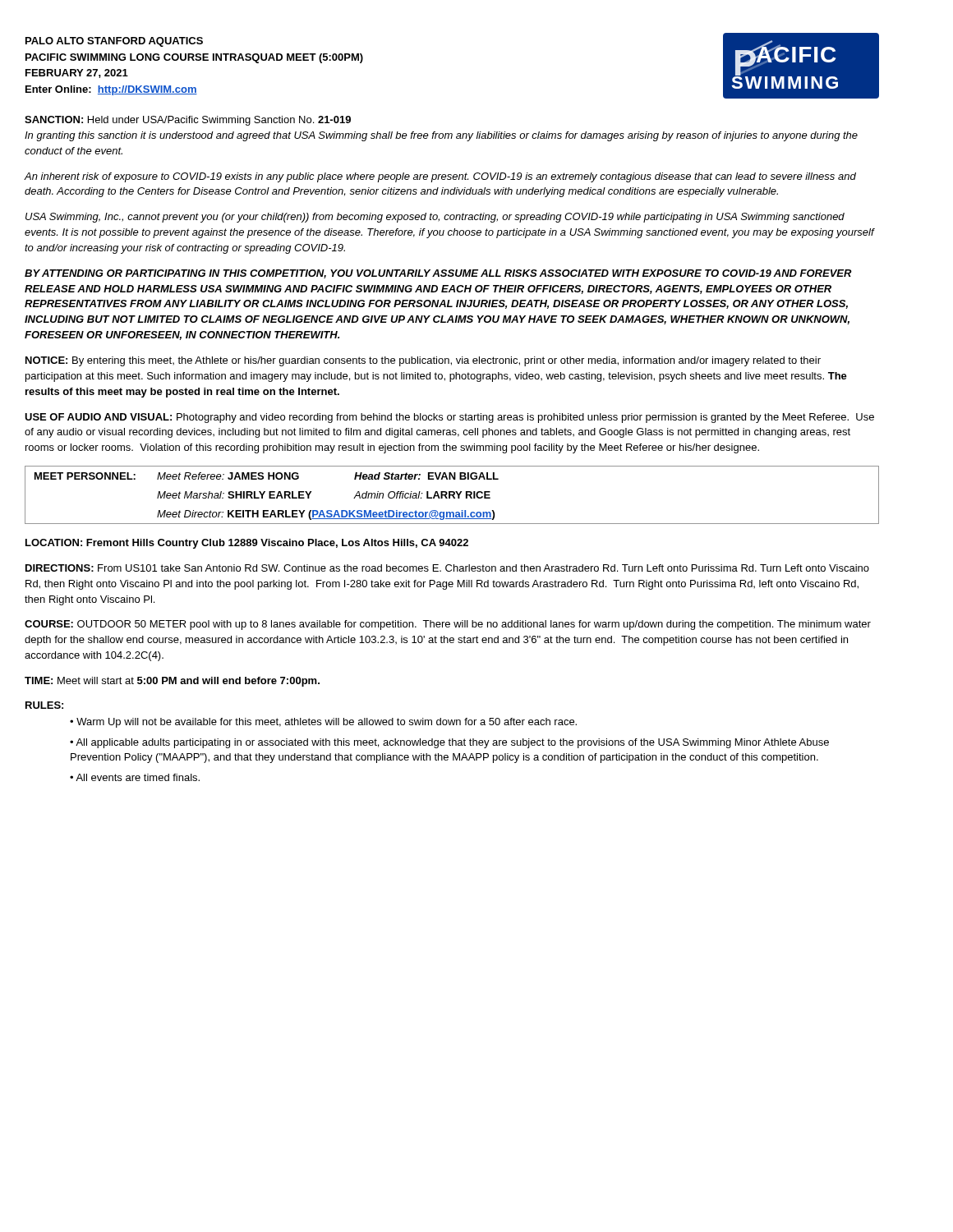Screen dimensions: 1232x953
Task: Navigate to the block starting "• All events are"
Action: (x=135, y=778)
